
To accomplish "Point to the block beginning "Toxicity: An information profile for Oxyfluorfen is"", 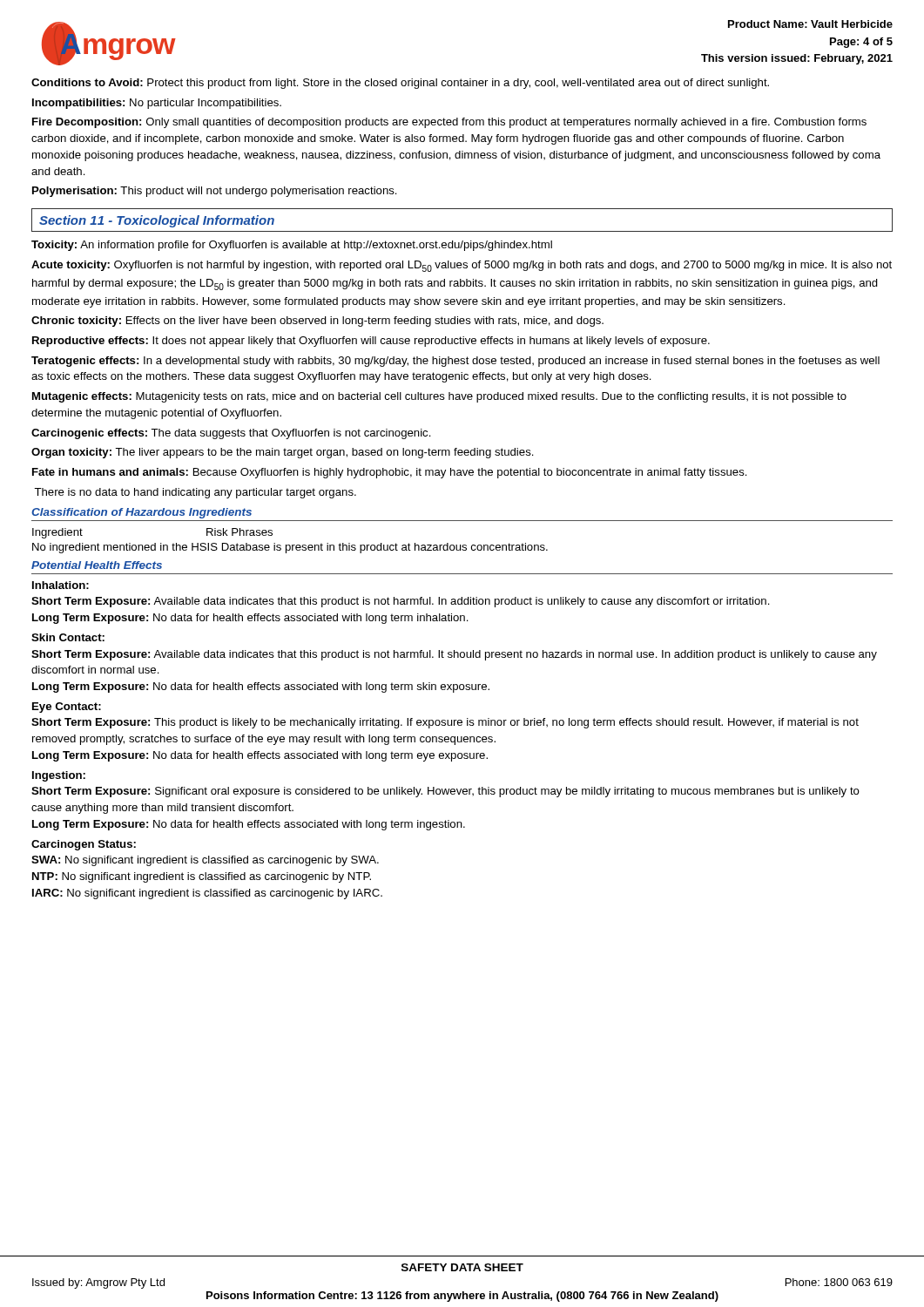I will click(462, 369).
